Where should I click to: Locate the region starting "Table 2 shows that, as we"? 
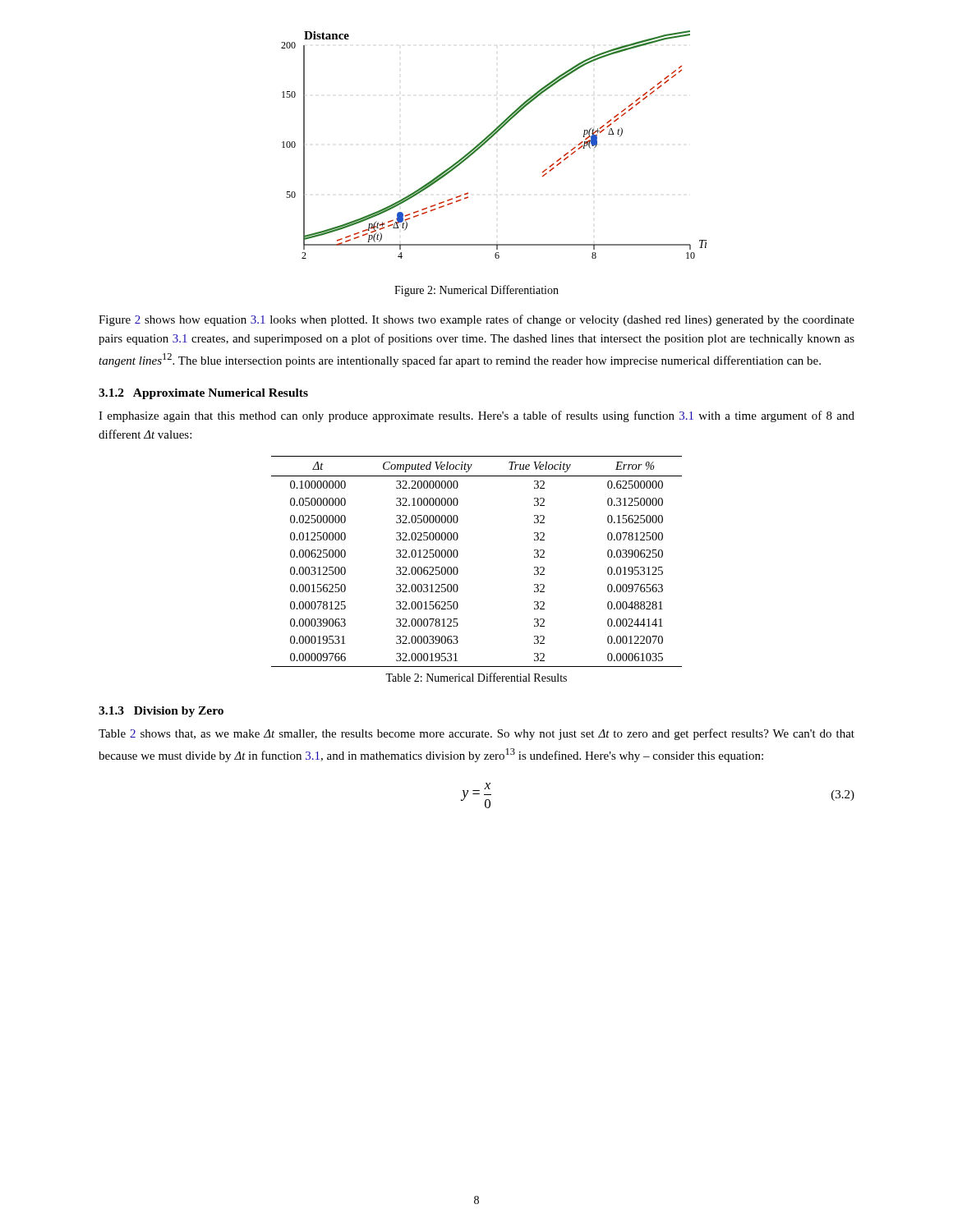point(476,744)
